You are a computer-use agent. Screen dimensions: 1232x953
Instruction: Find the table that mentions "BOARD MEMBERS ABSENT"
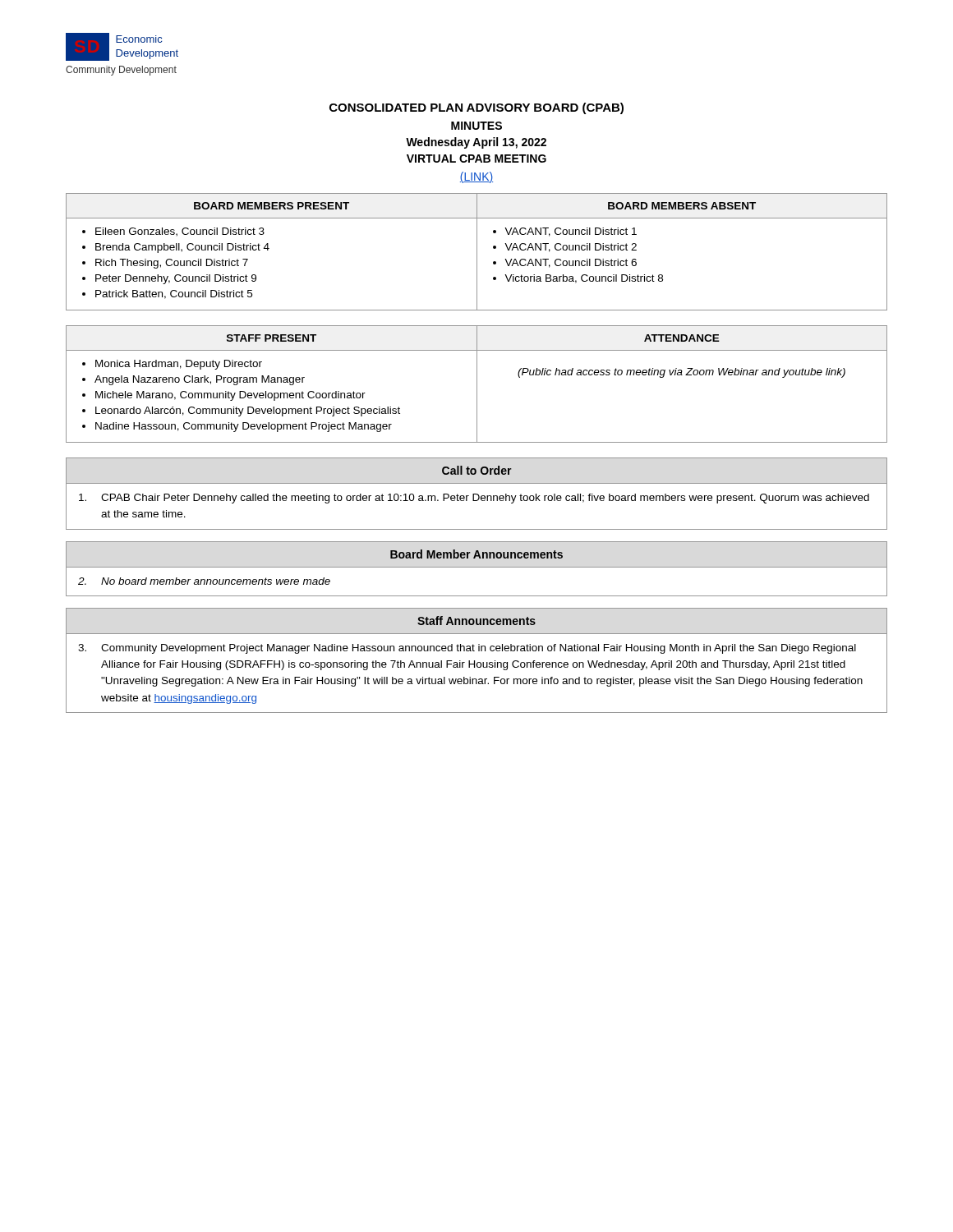(x=476, y=252)
